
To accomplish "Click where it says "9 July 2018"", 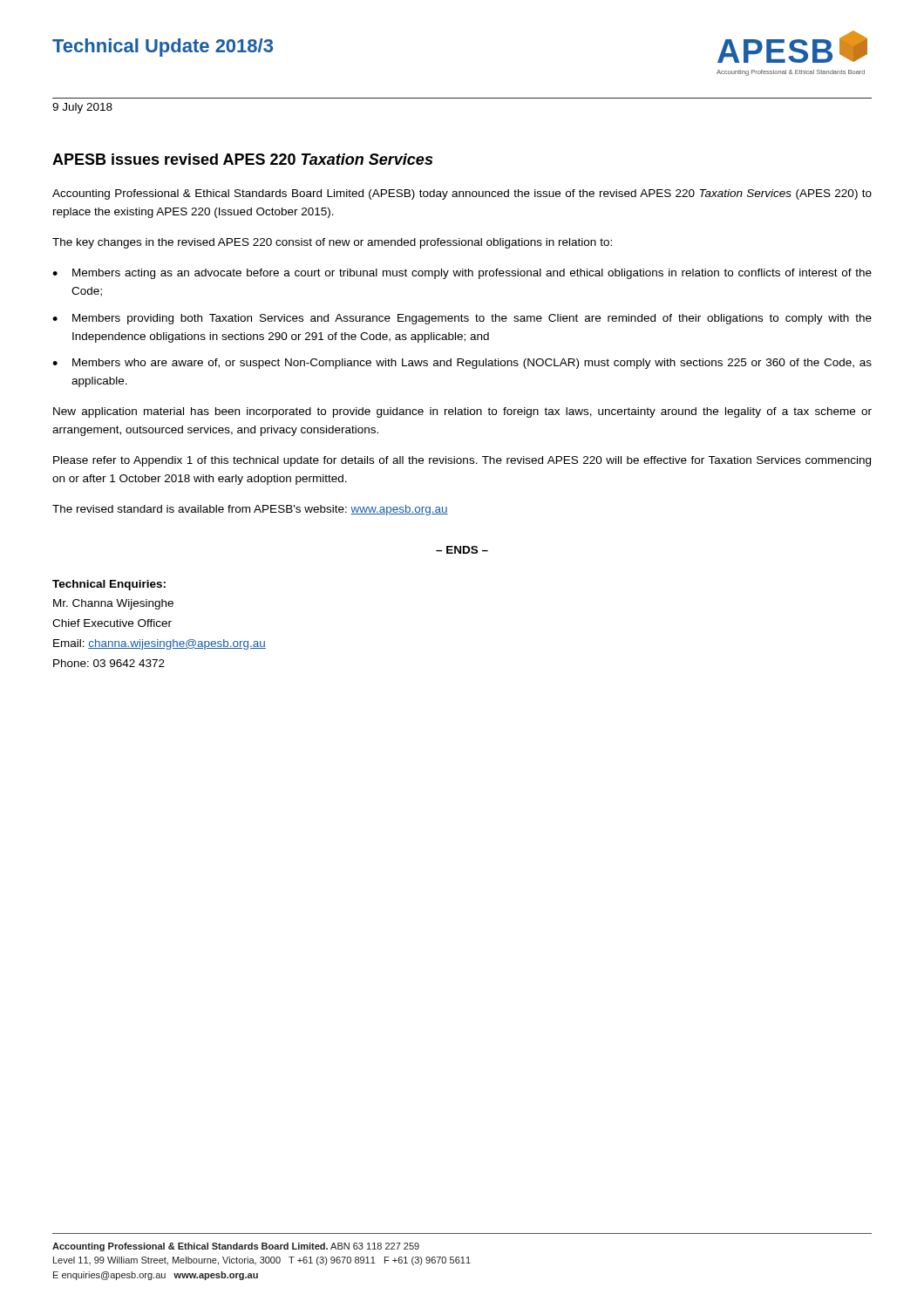I will (82, 107).
